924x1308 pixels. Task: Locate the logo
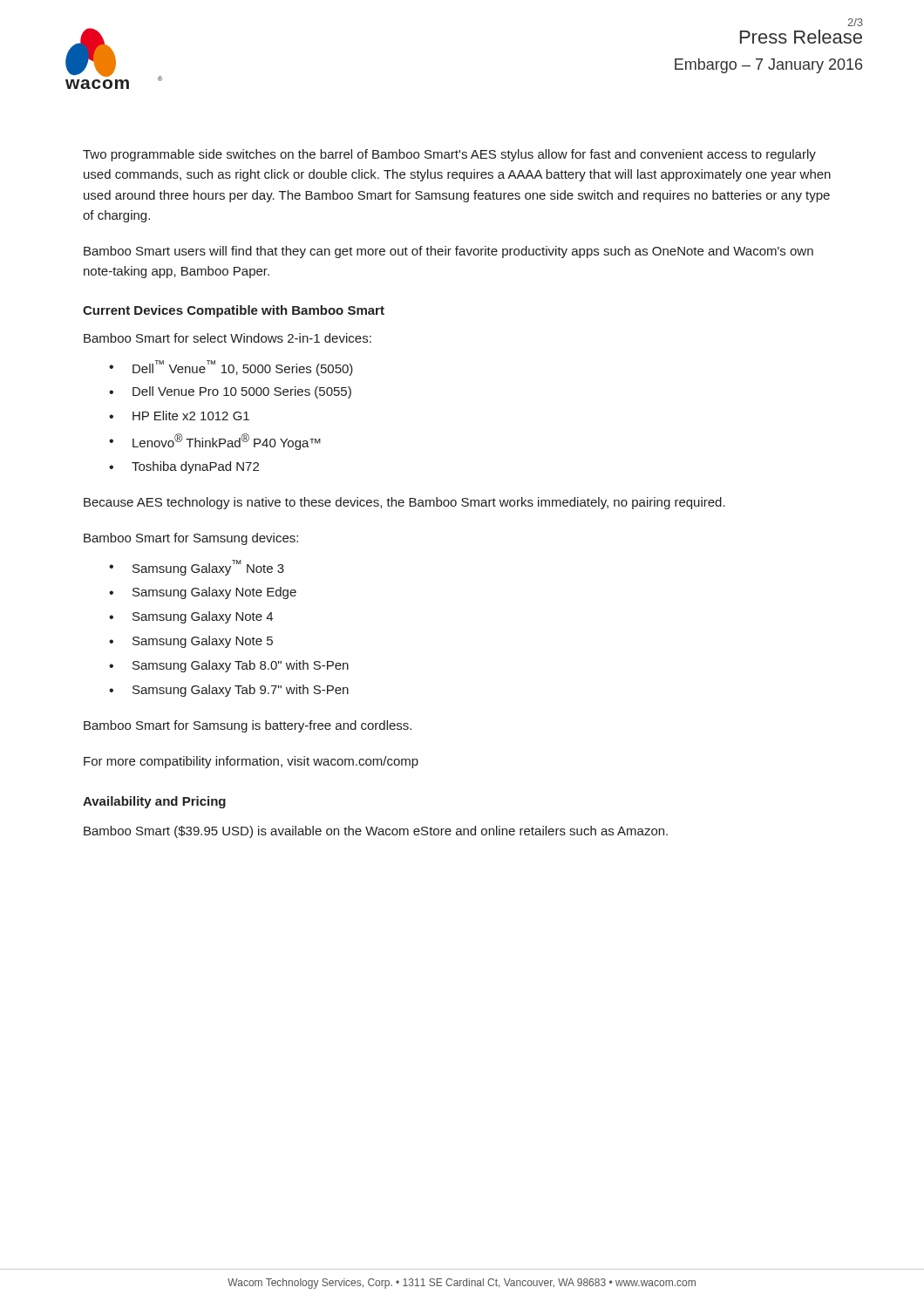tap(122, 64)
